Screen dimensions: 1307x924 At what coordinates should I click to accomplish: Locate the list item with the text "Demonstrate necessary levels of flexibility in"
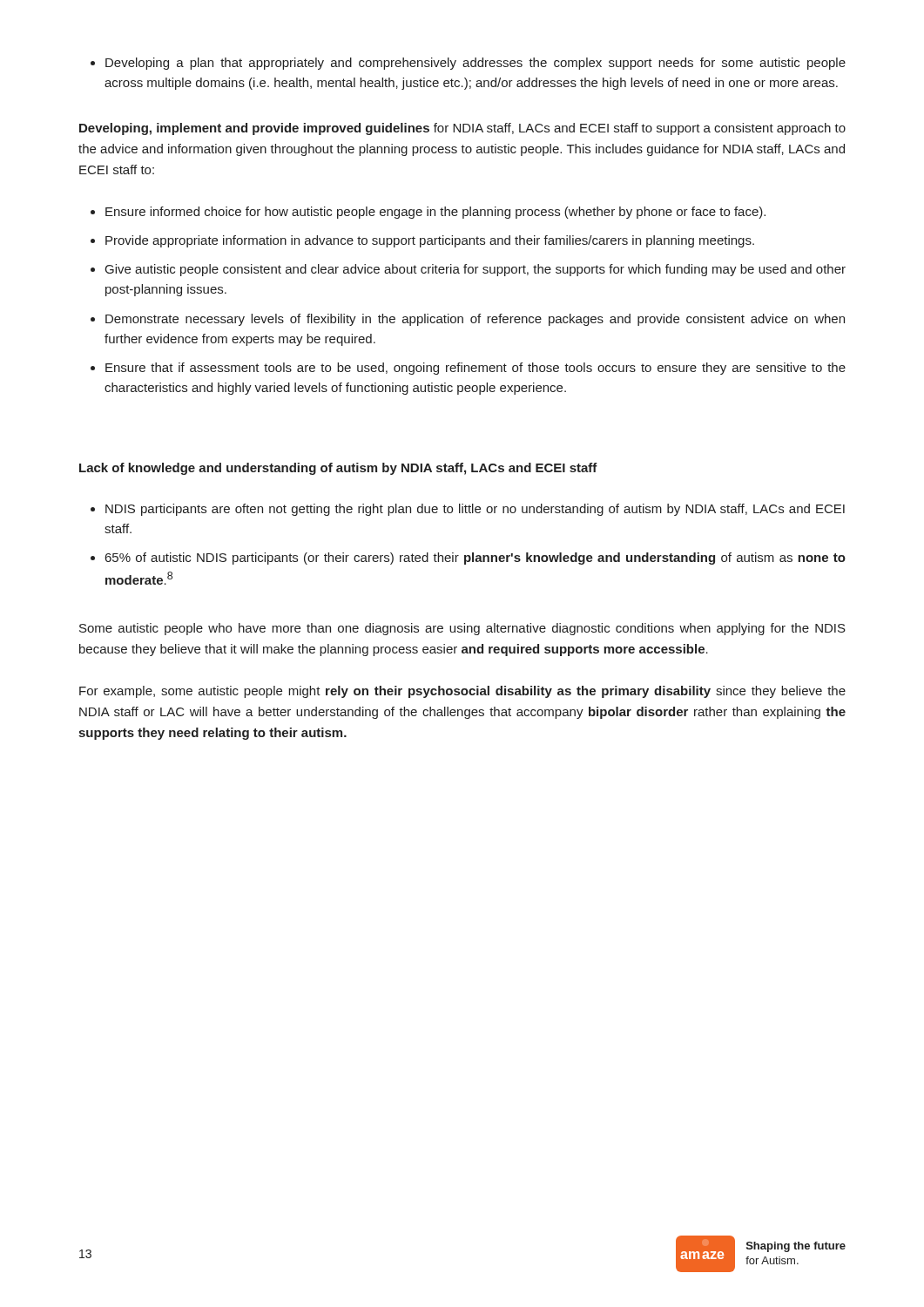click(x=475, y=328)
